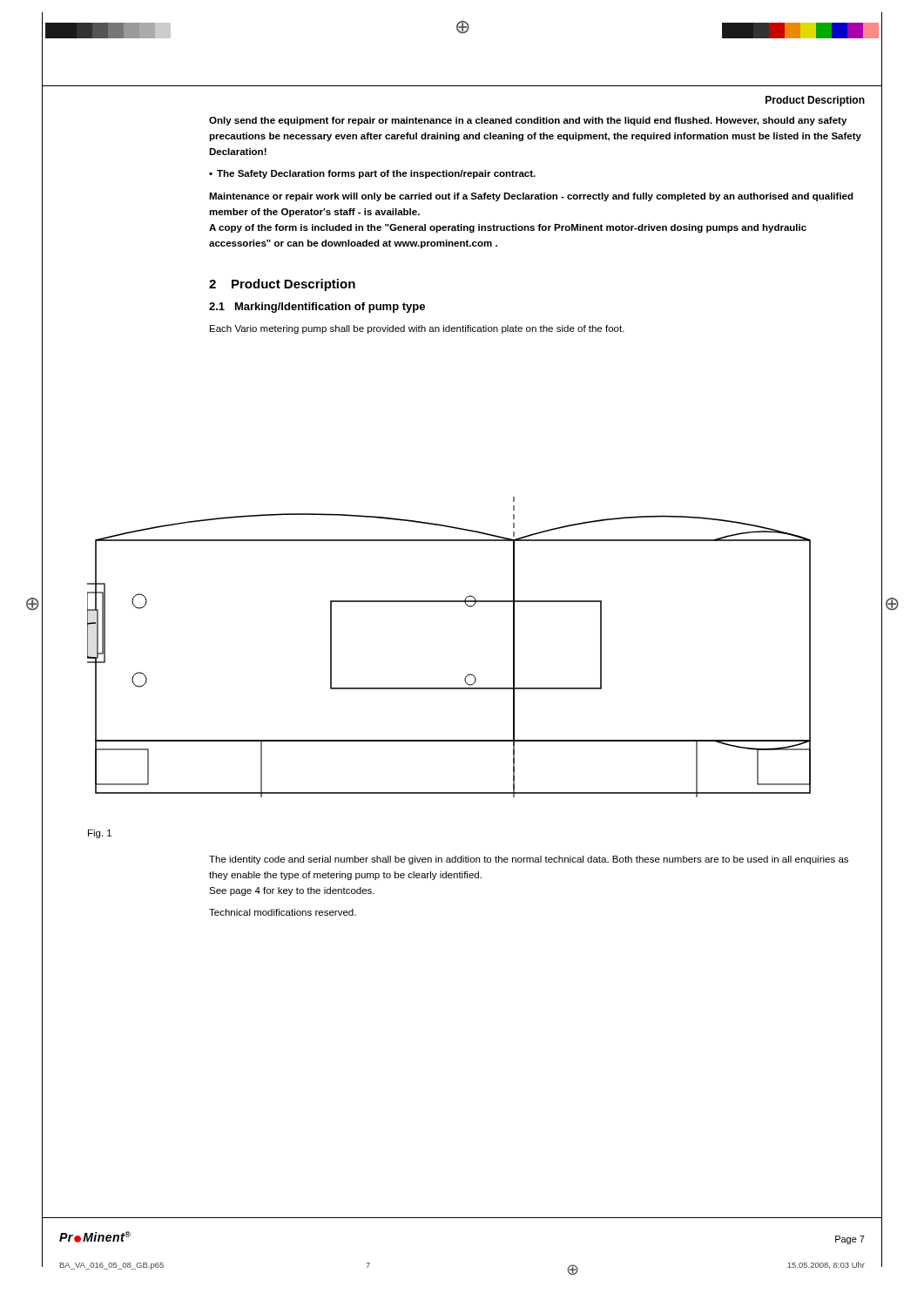Locate the block starting "•The Safety Declaration forms part of the"
The height and width of the screenshot is (1307, 924).
[x=372, y=175]
